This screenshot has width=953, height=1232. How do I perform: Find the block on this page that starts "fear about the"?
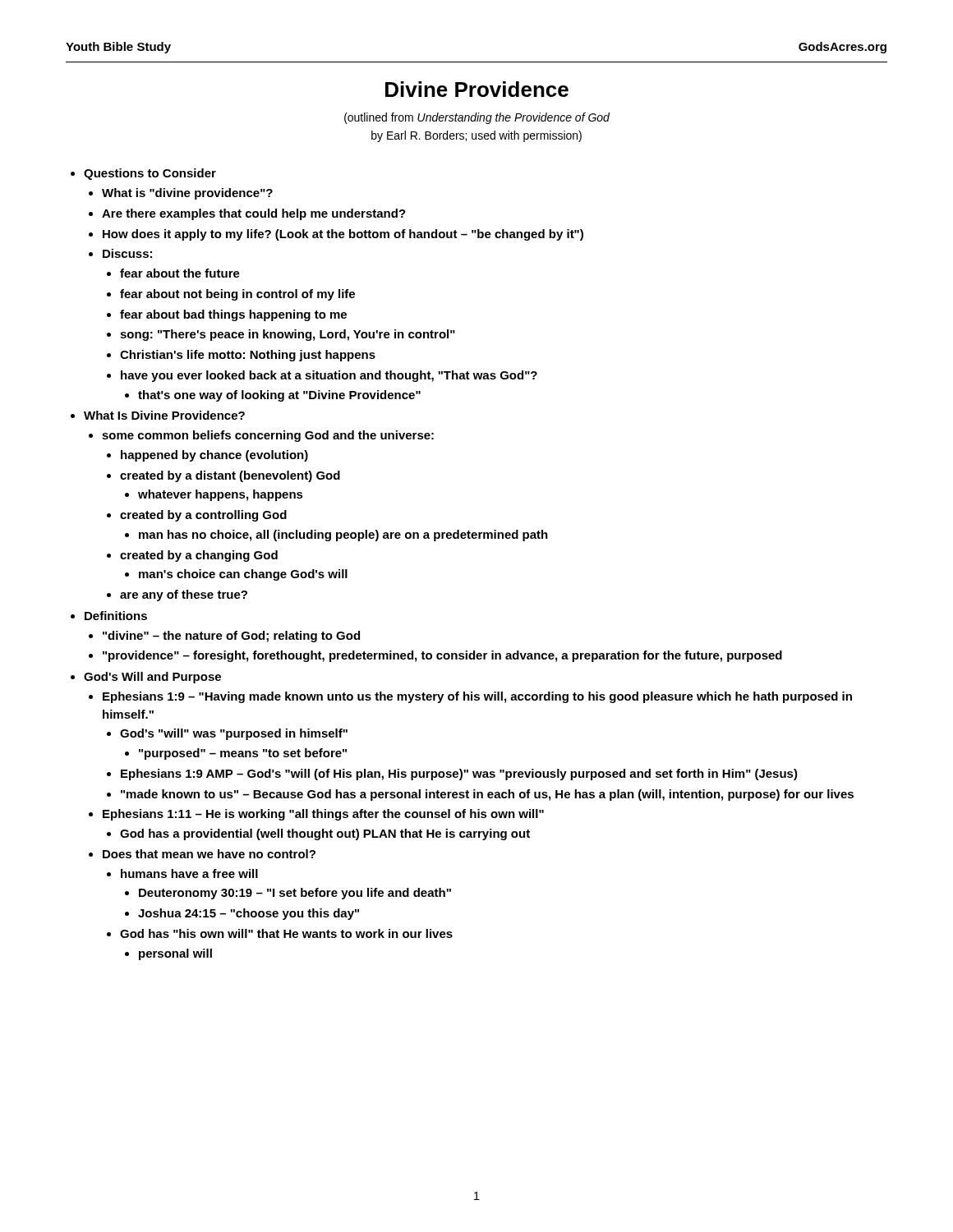coord(180,273)
